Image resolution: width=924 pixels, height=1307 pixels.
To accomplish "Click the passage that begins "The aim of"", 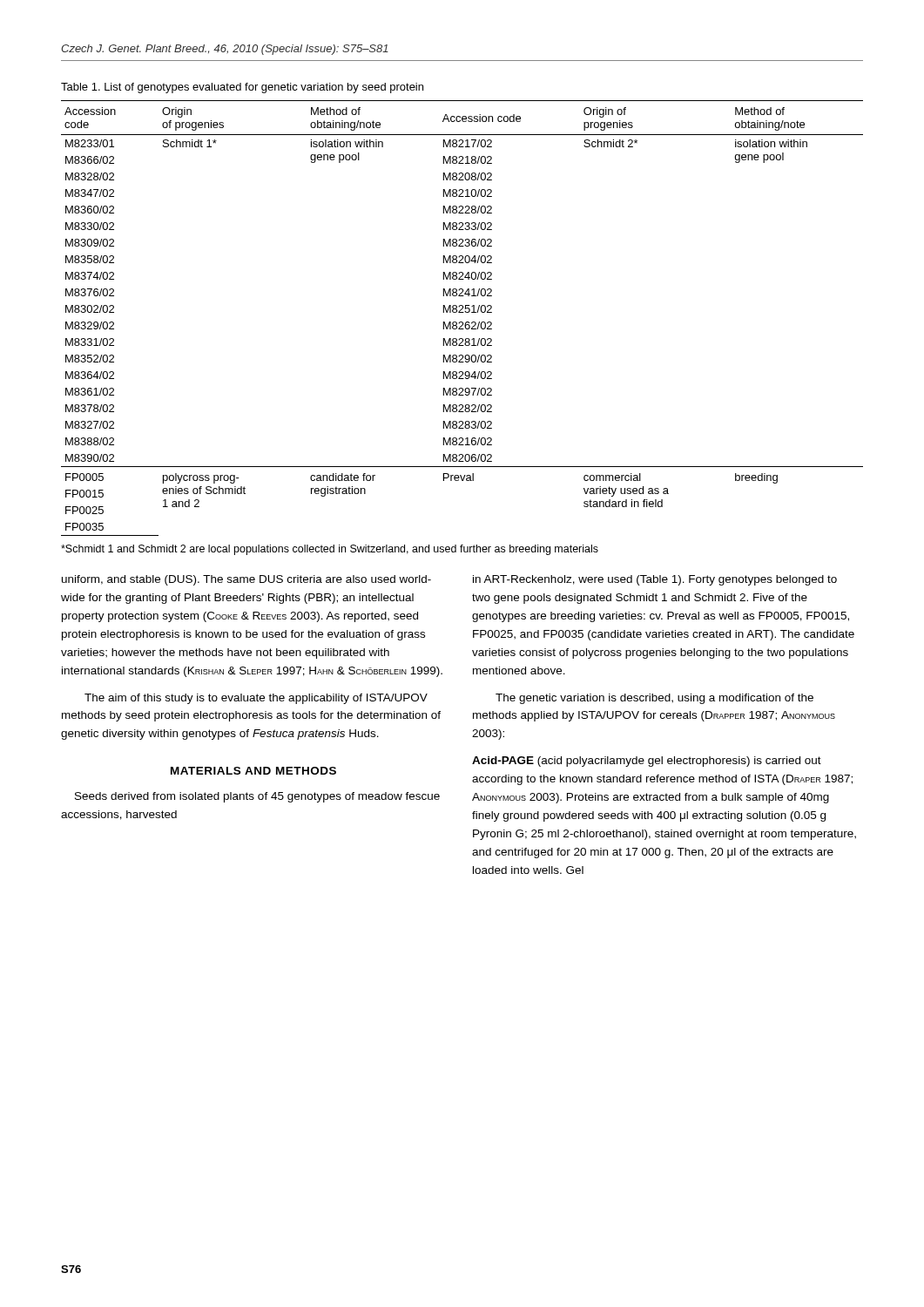I will point(253,716).
